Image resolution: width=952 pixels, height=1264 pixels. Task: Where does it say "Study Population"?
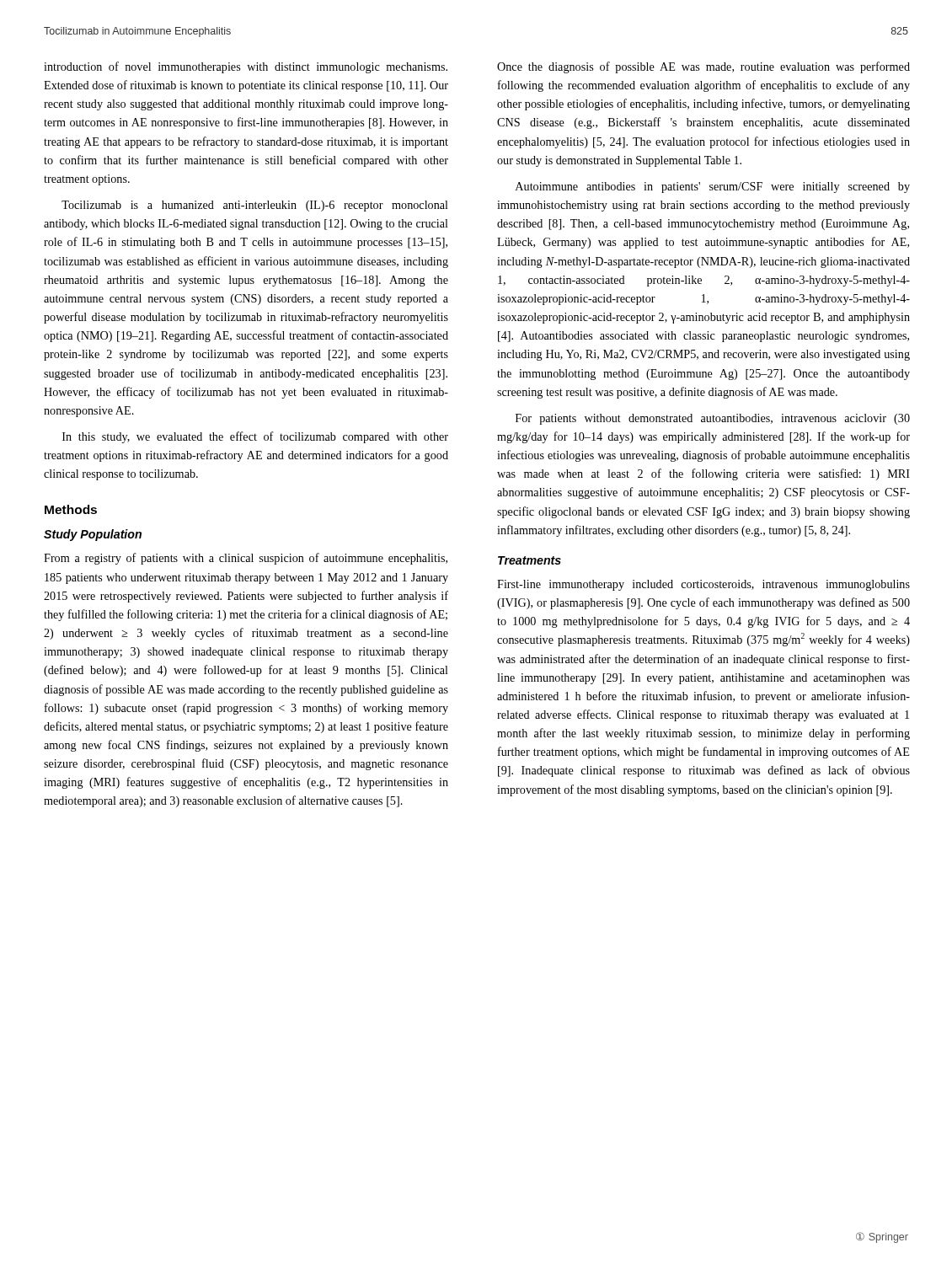(93, 535)
